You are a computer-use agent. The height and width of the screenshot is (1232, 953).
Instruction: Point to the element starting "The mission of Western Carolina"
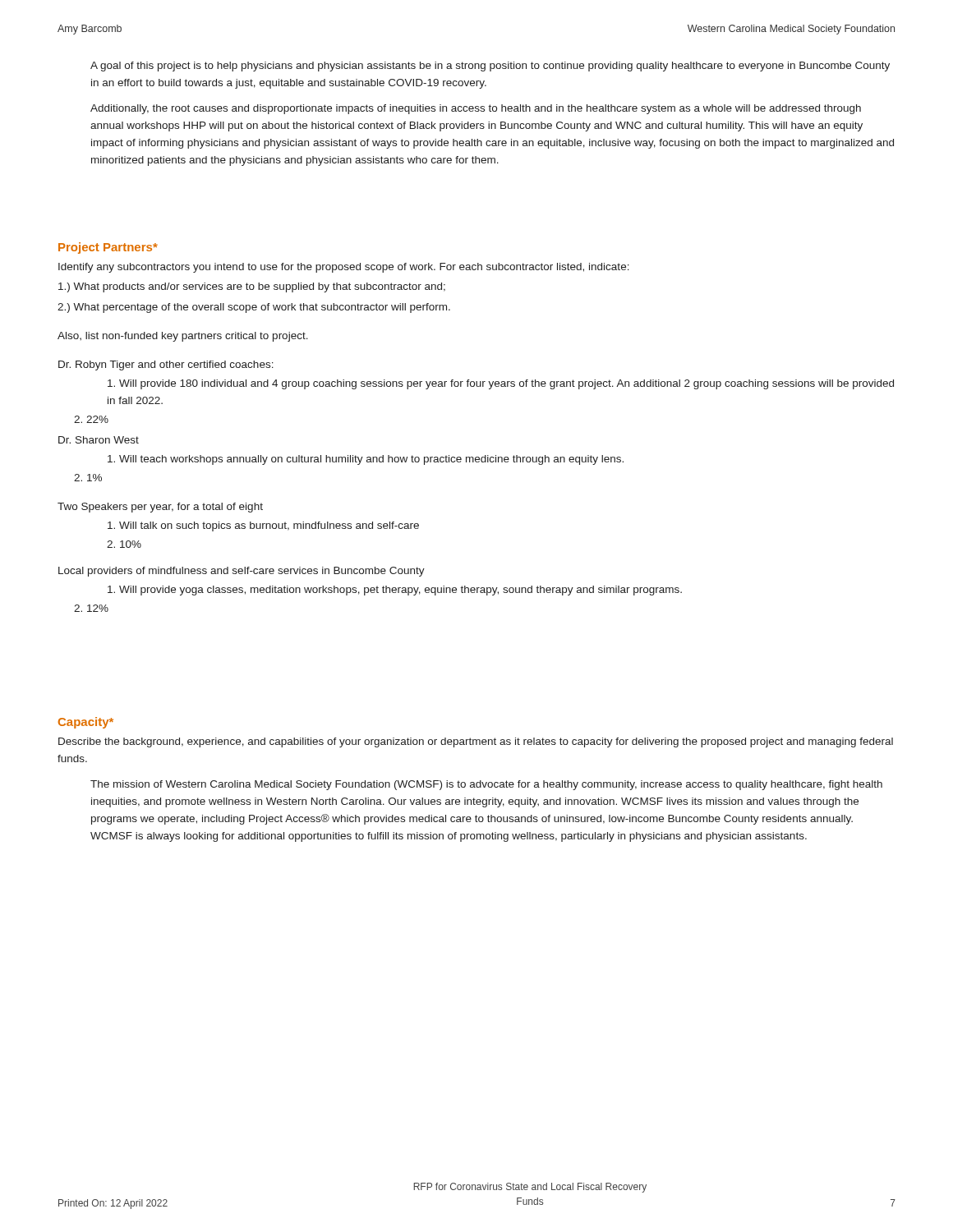point(493,811)
